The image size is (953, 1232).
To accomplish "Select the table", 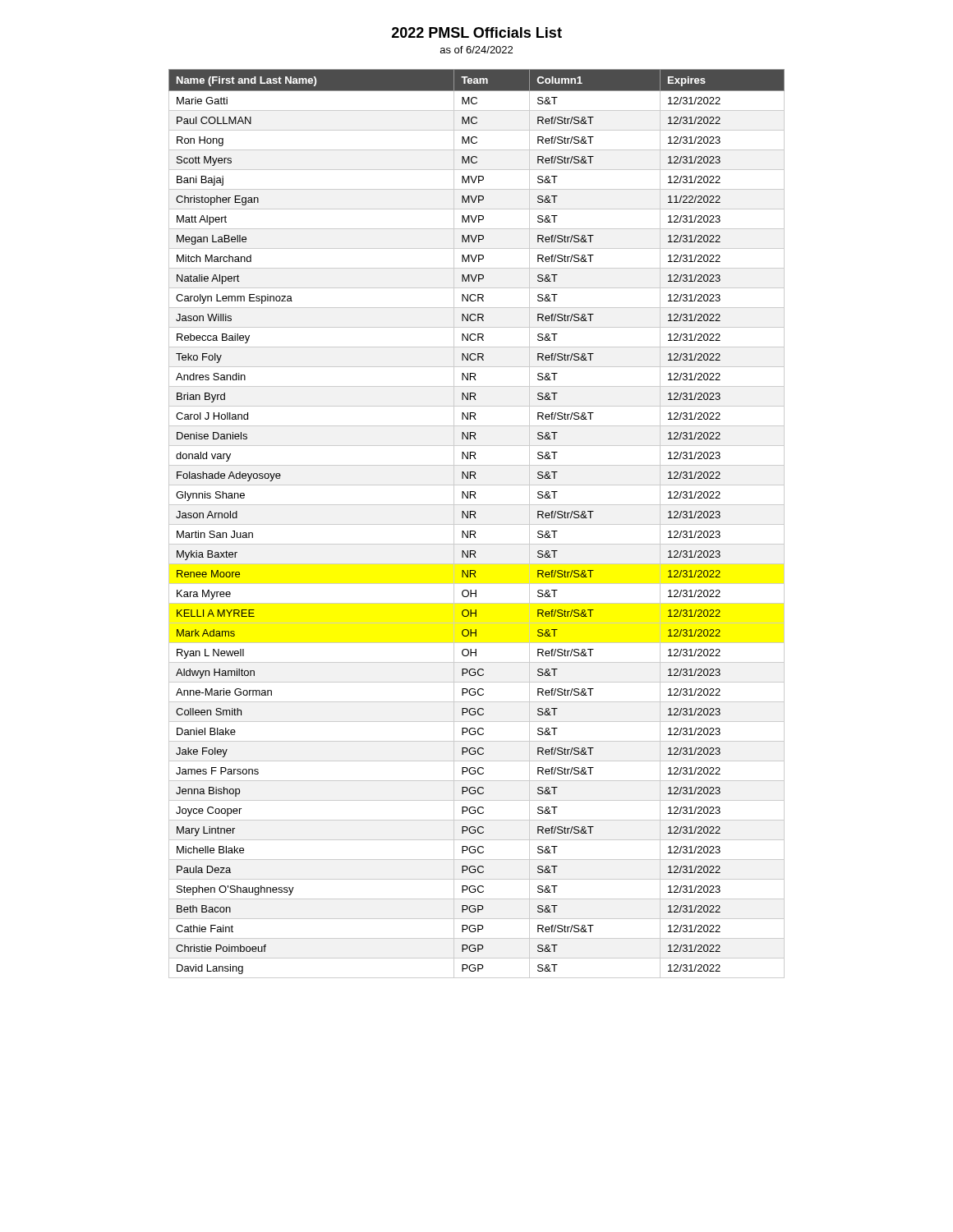I will coord(476,524).
